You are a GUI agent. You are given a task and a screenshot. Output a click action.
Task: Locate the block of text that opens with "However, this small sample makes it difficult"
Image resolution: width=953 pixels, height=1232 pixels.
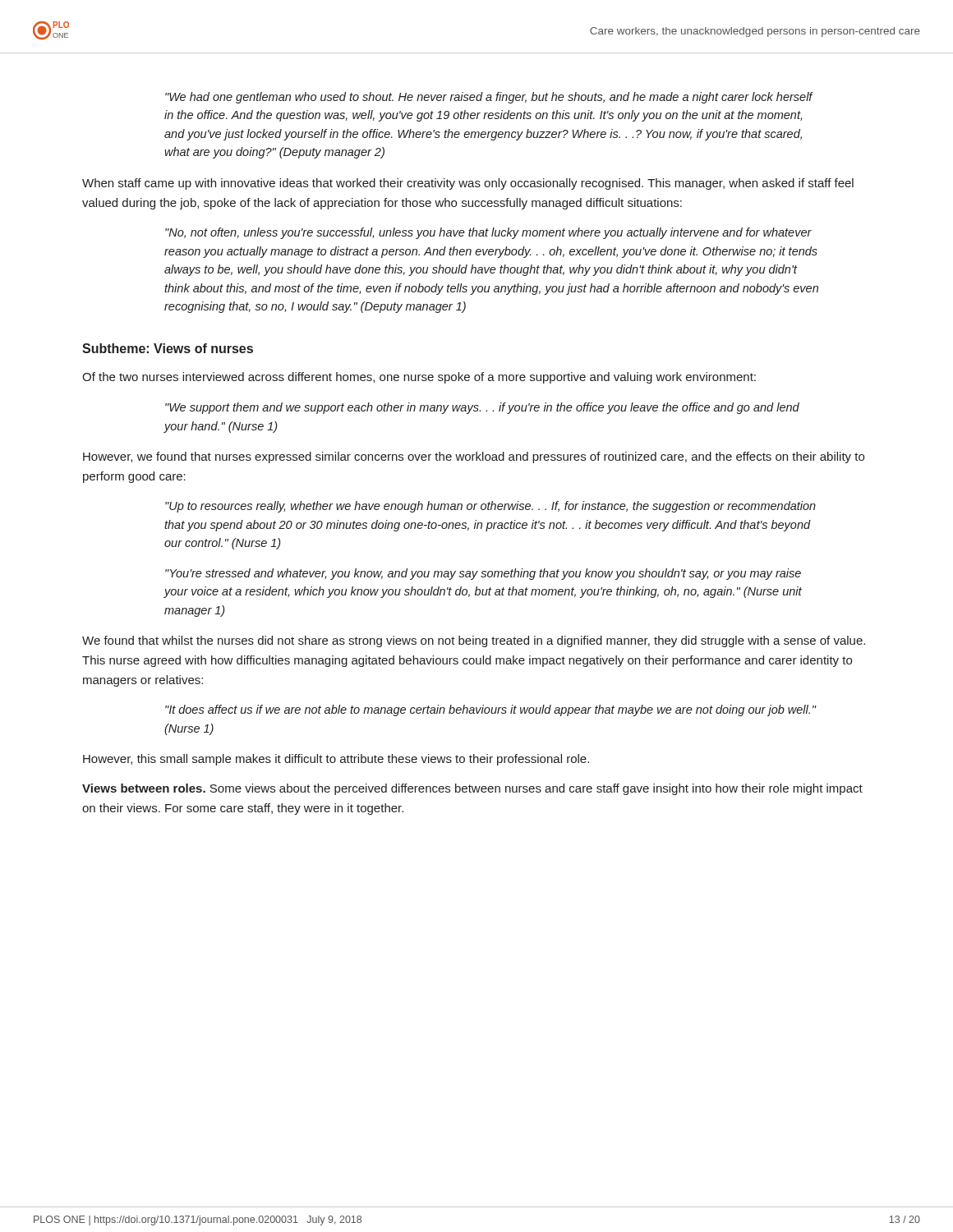tap(336, 759)
